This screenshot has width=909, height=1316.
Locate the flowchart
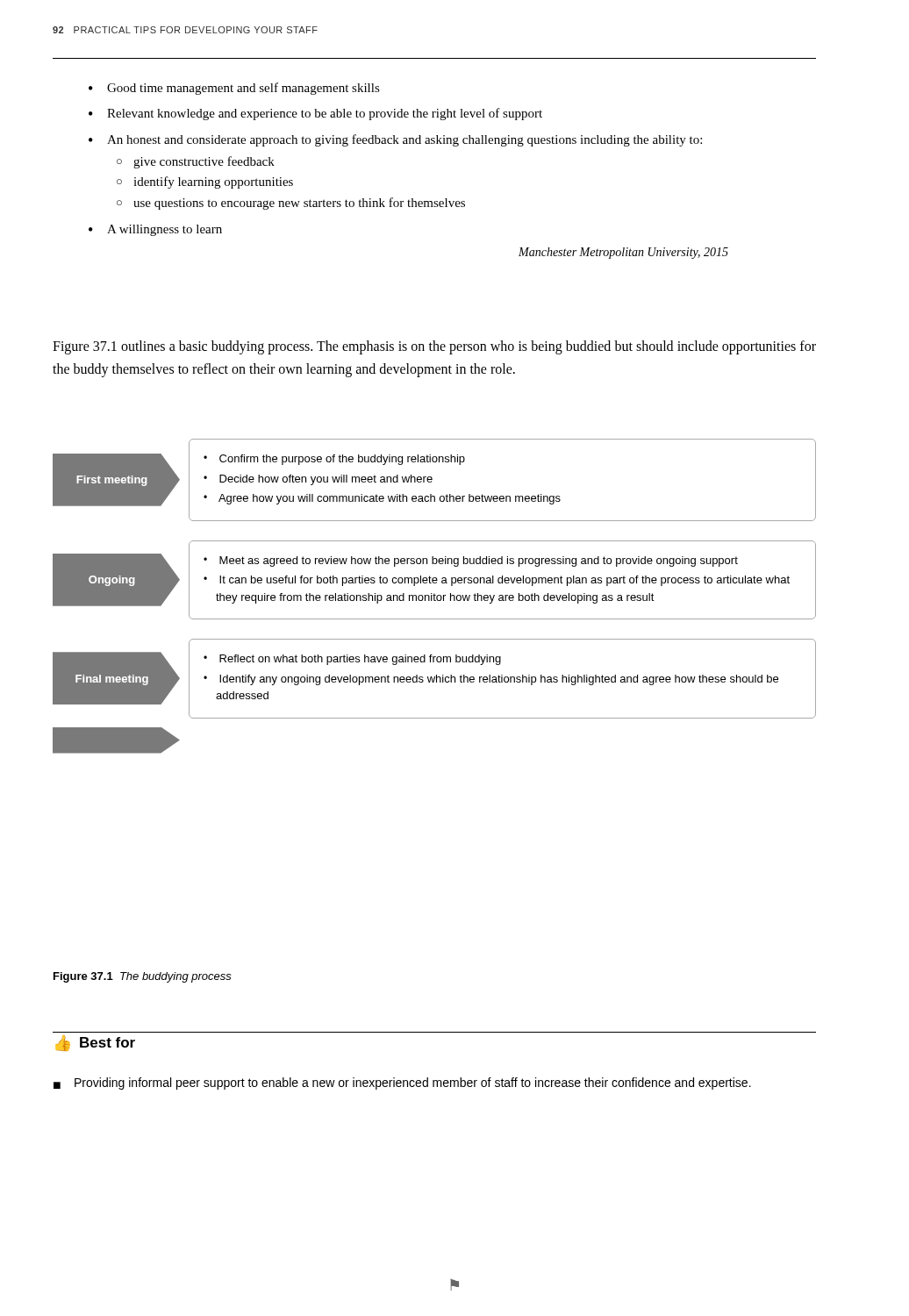[434, 596]
